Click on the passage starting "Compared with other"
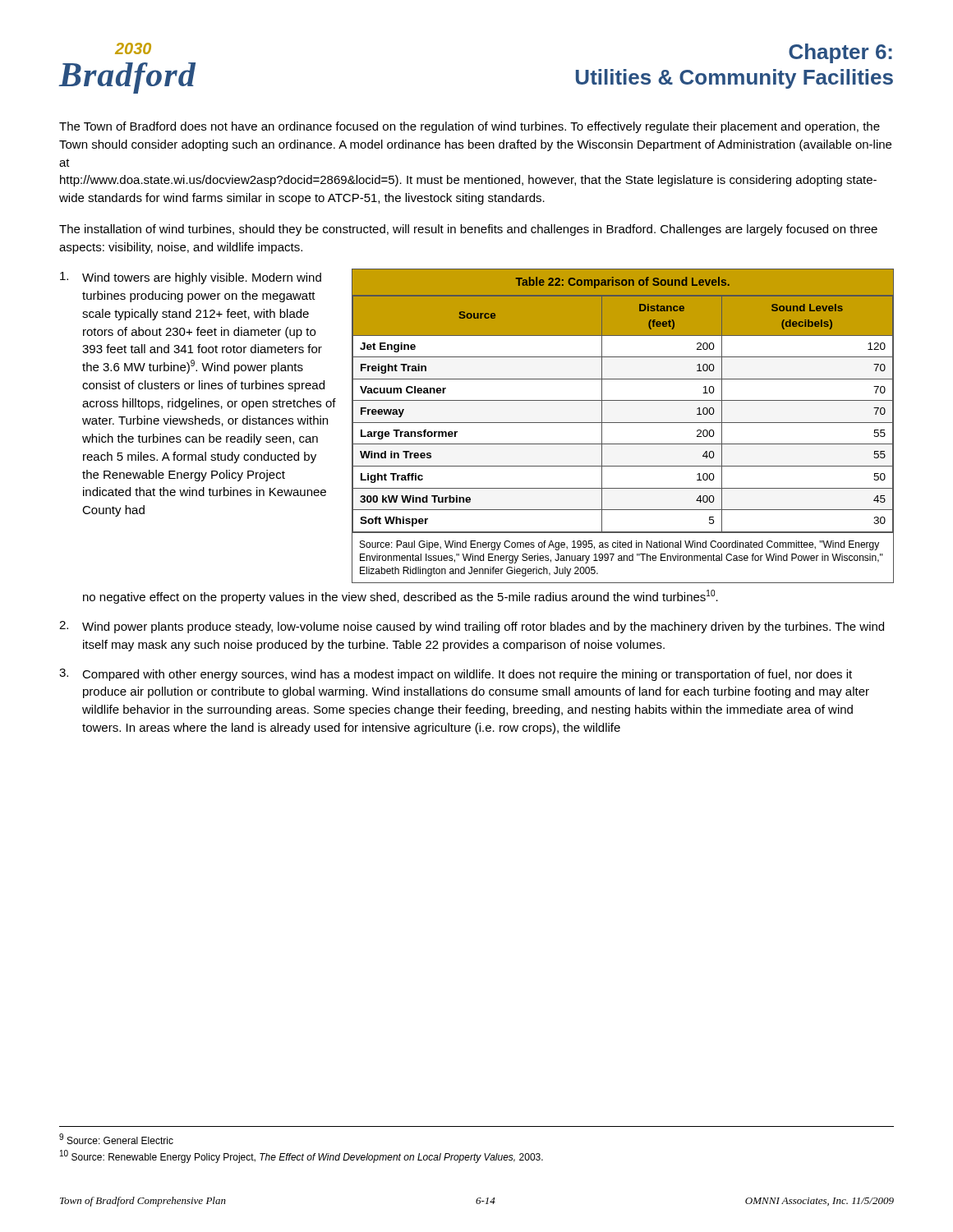Image resolution: width=953 pixels, height=1232 pixels. point(476,700)
